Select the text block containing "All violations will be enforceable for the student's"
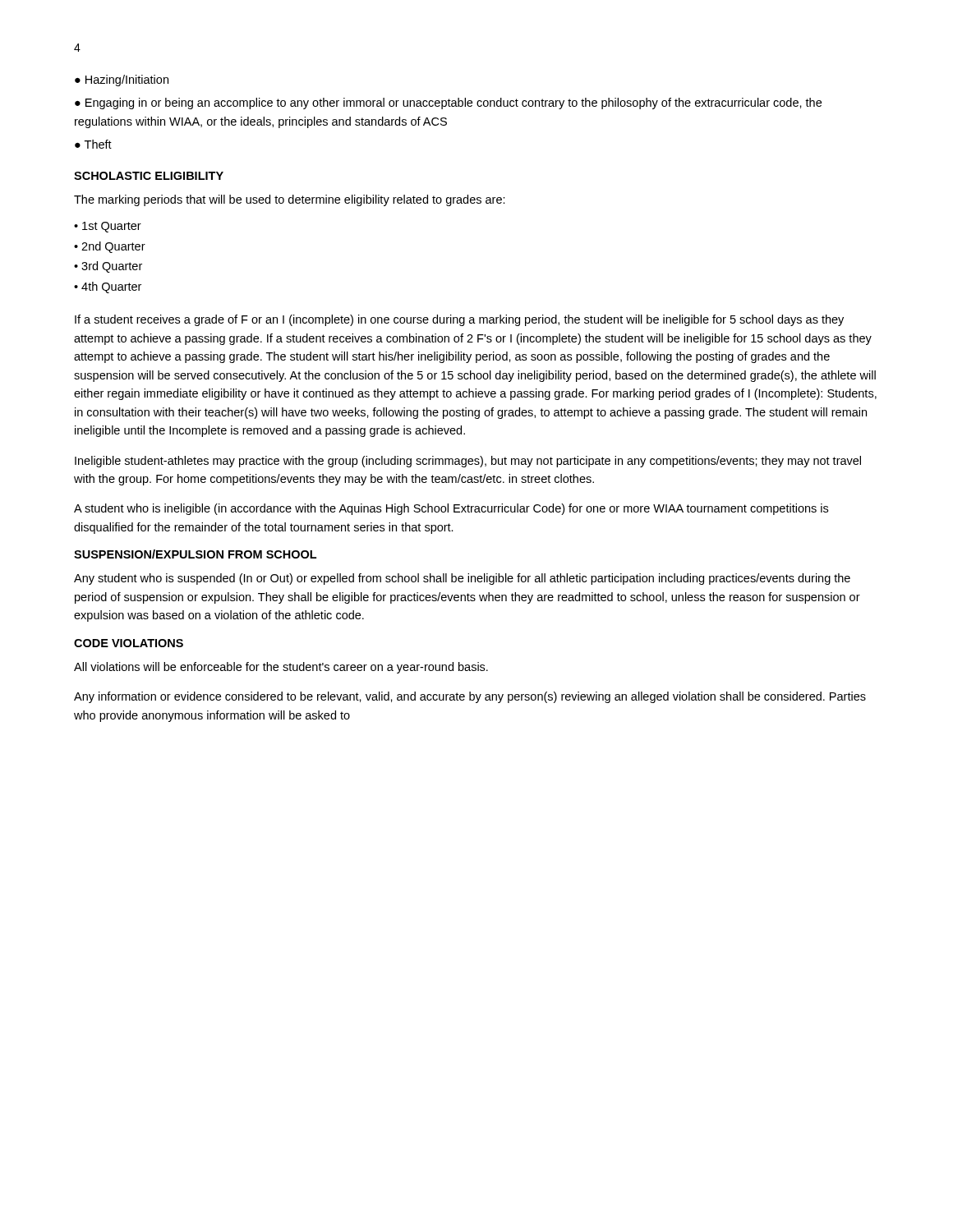 [281, 667]
